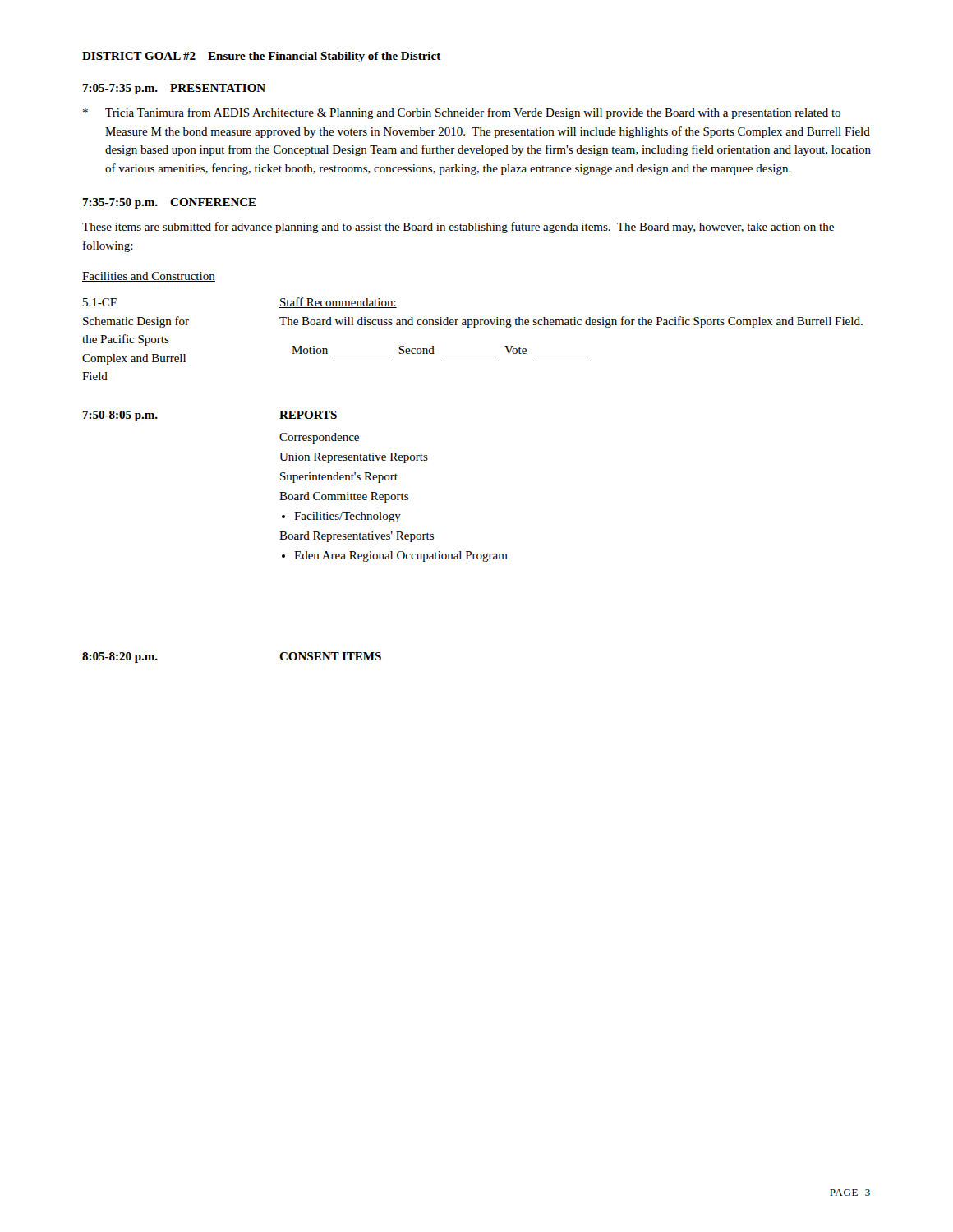This screenshot has width=953, height=1232.
Task: Navigate to the element starting "DISTRICT GOAL #2 Ensure the Financial Stability"
Action: (261, 56)
